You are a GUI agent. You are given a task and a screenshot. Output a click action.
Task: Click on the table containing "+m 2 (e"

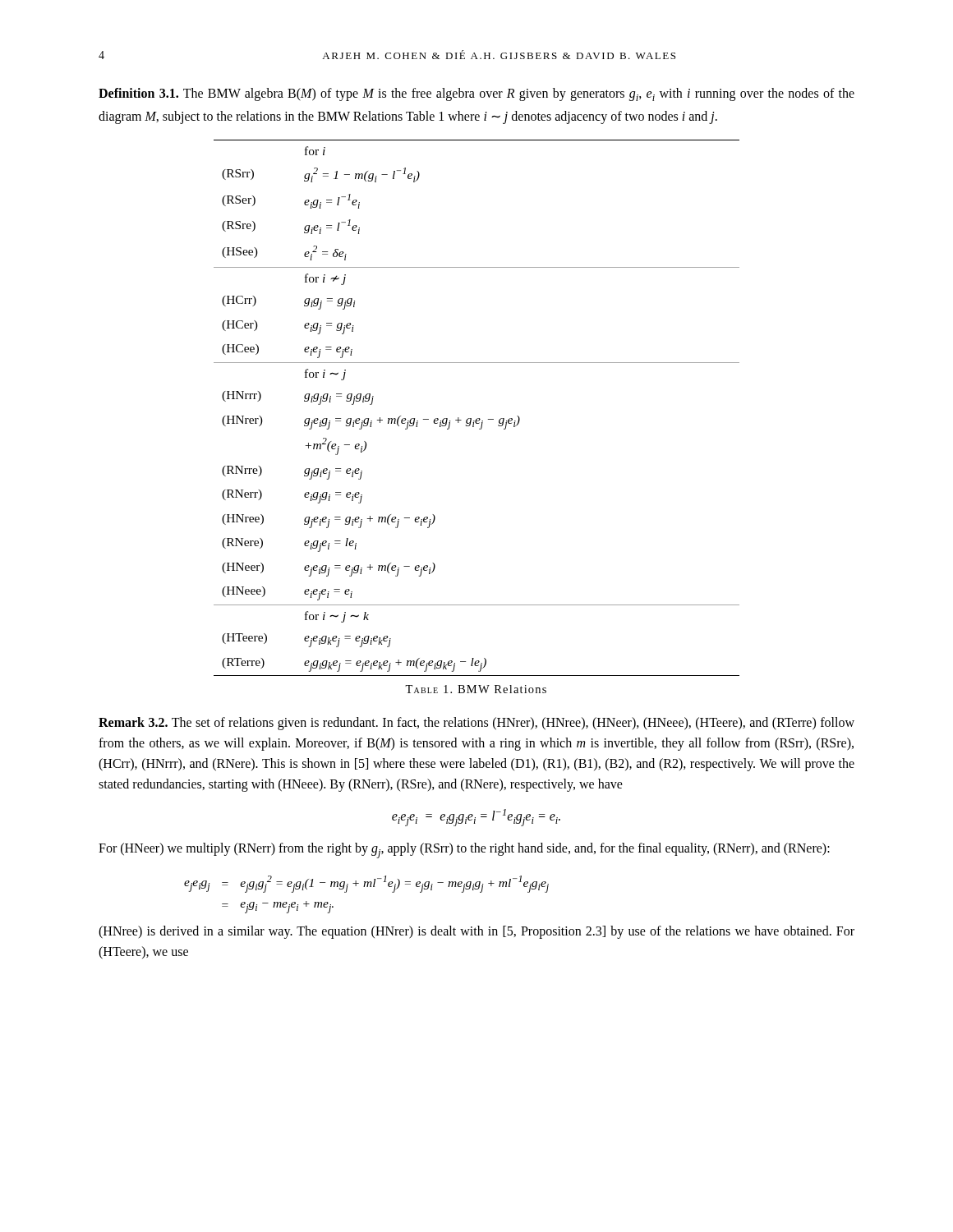pos(476,408)
